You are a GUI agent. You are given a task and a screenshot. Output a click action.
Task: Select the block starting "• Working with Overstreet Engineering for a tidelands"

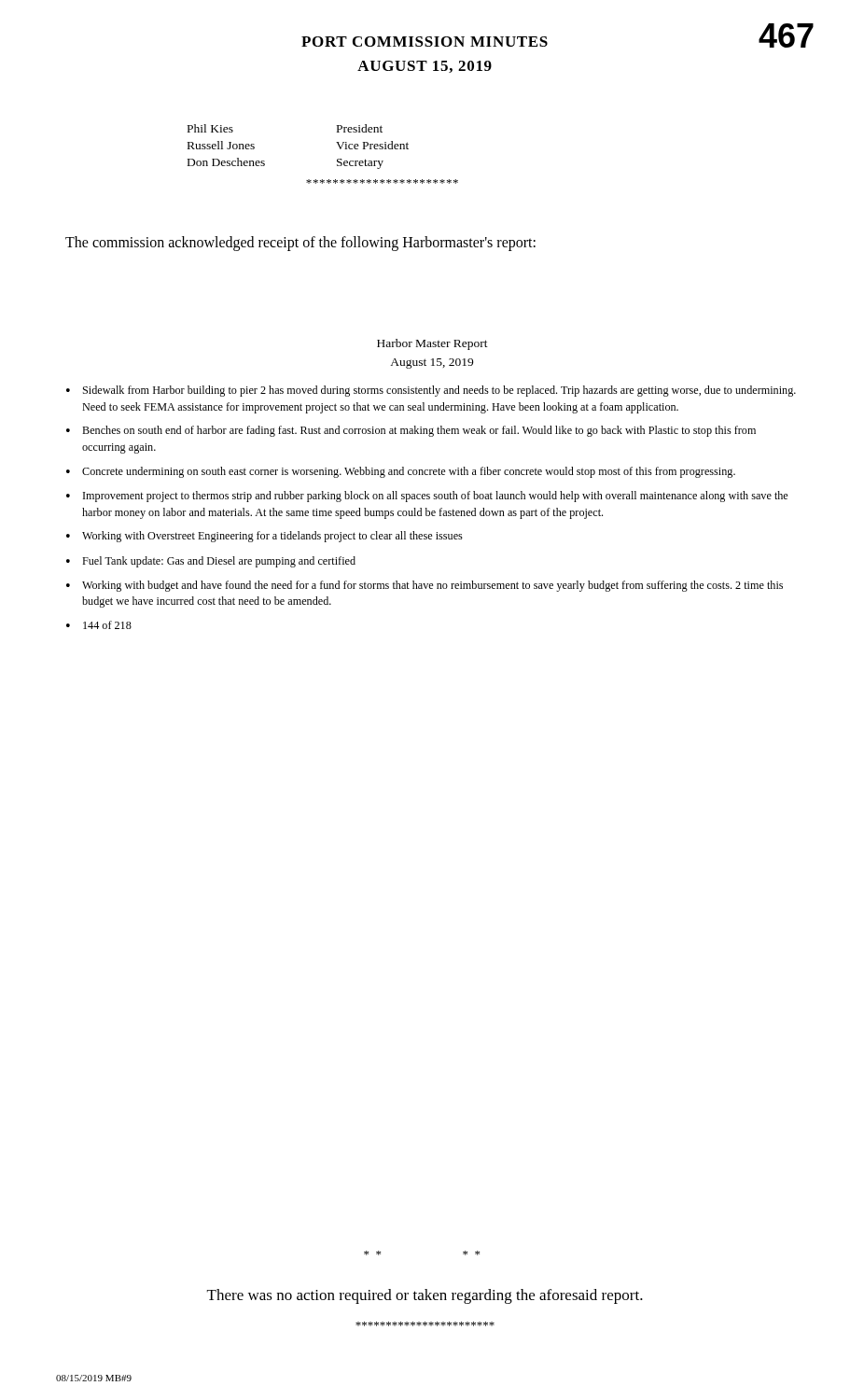tap(432, 537)
